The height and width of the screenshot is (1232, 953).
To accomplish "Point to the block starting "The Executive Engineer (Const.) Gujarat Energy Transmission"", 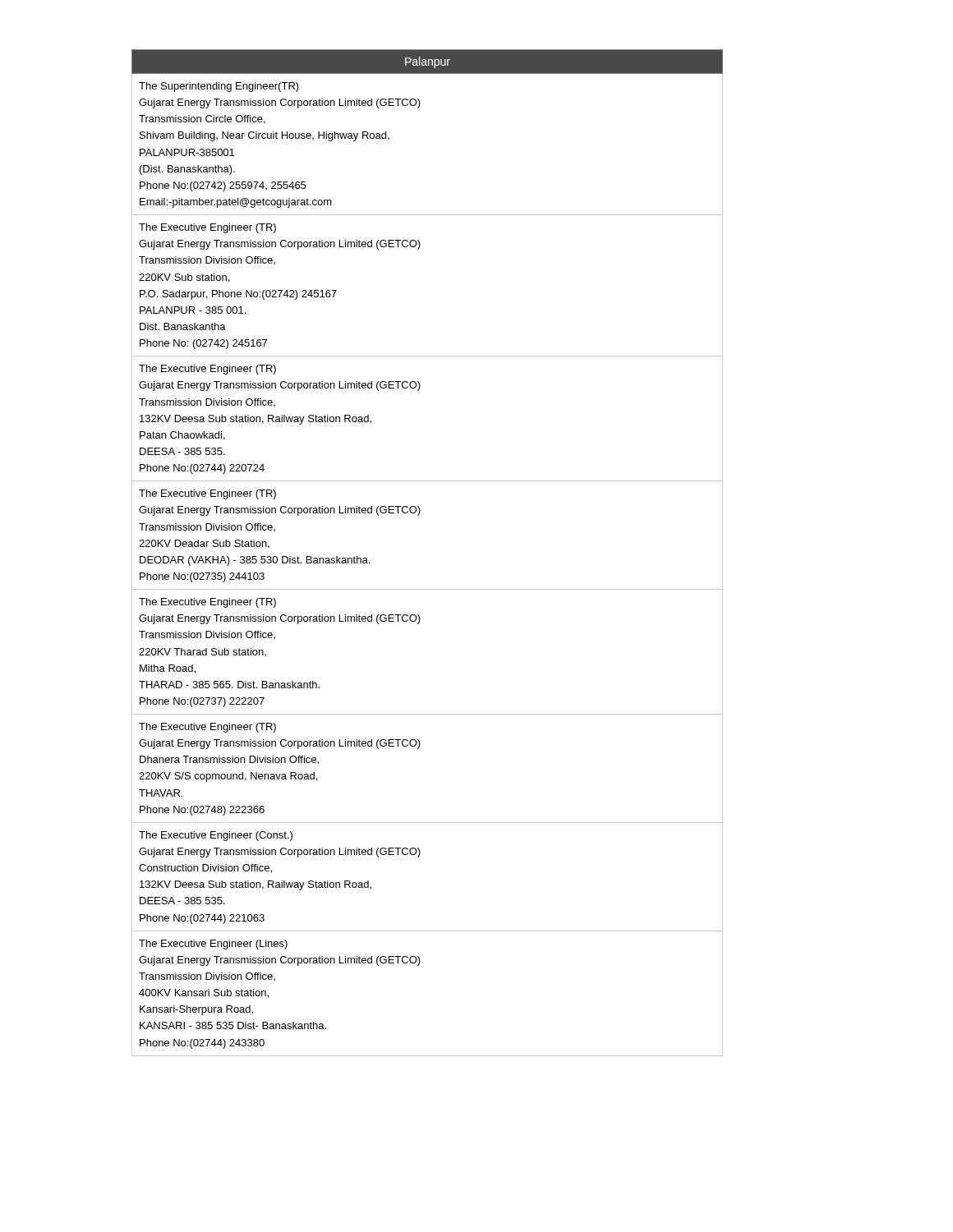I will [216, 836].
